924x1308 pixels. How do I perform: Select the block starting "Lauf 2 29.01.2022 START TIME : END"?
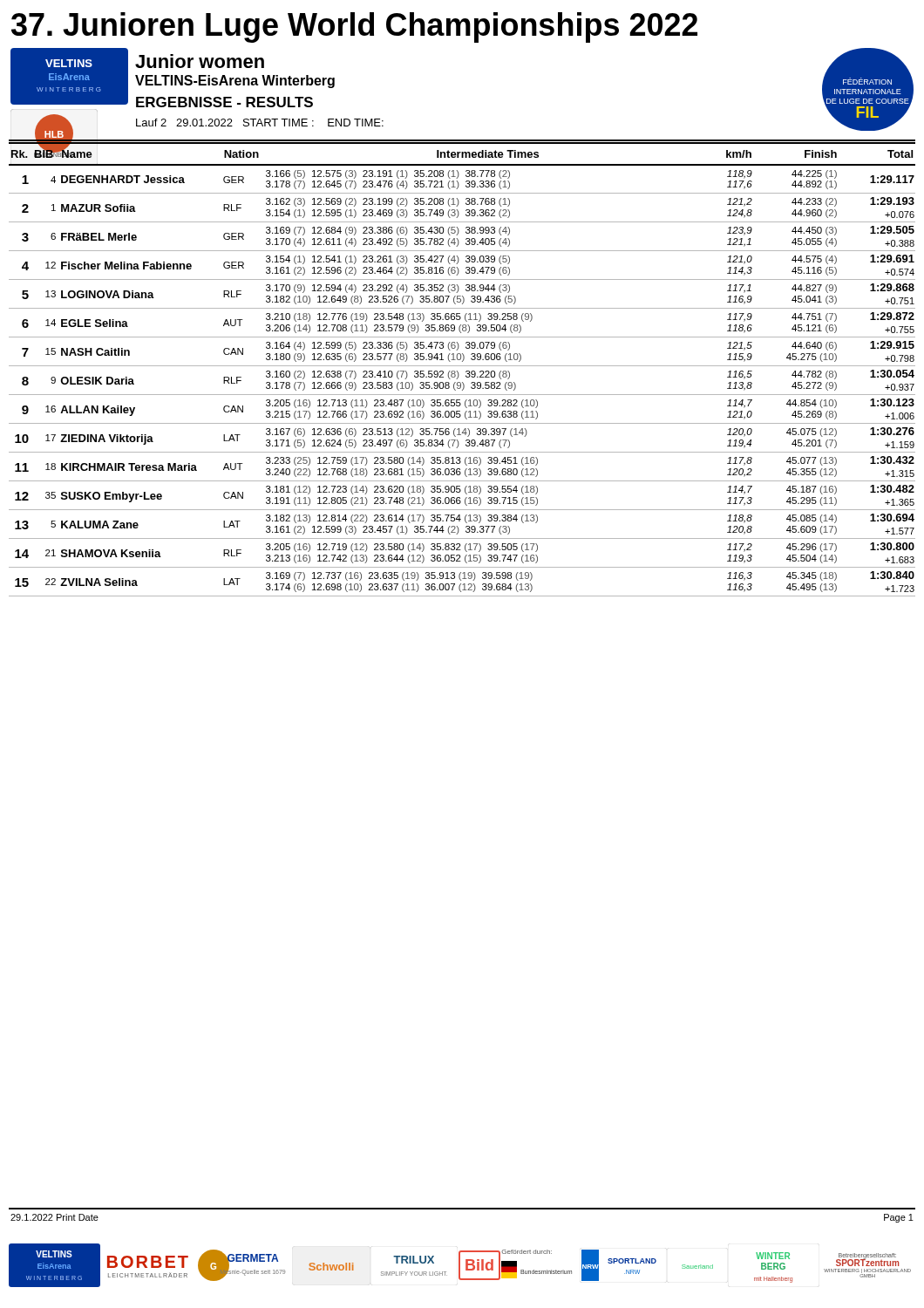[x=260, y=123]
